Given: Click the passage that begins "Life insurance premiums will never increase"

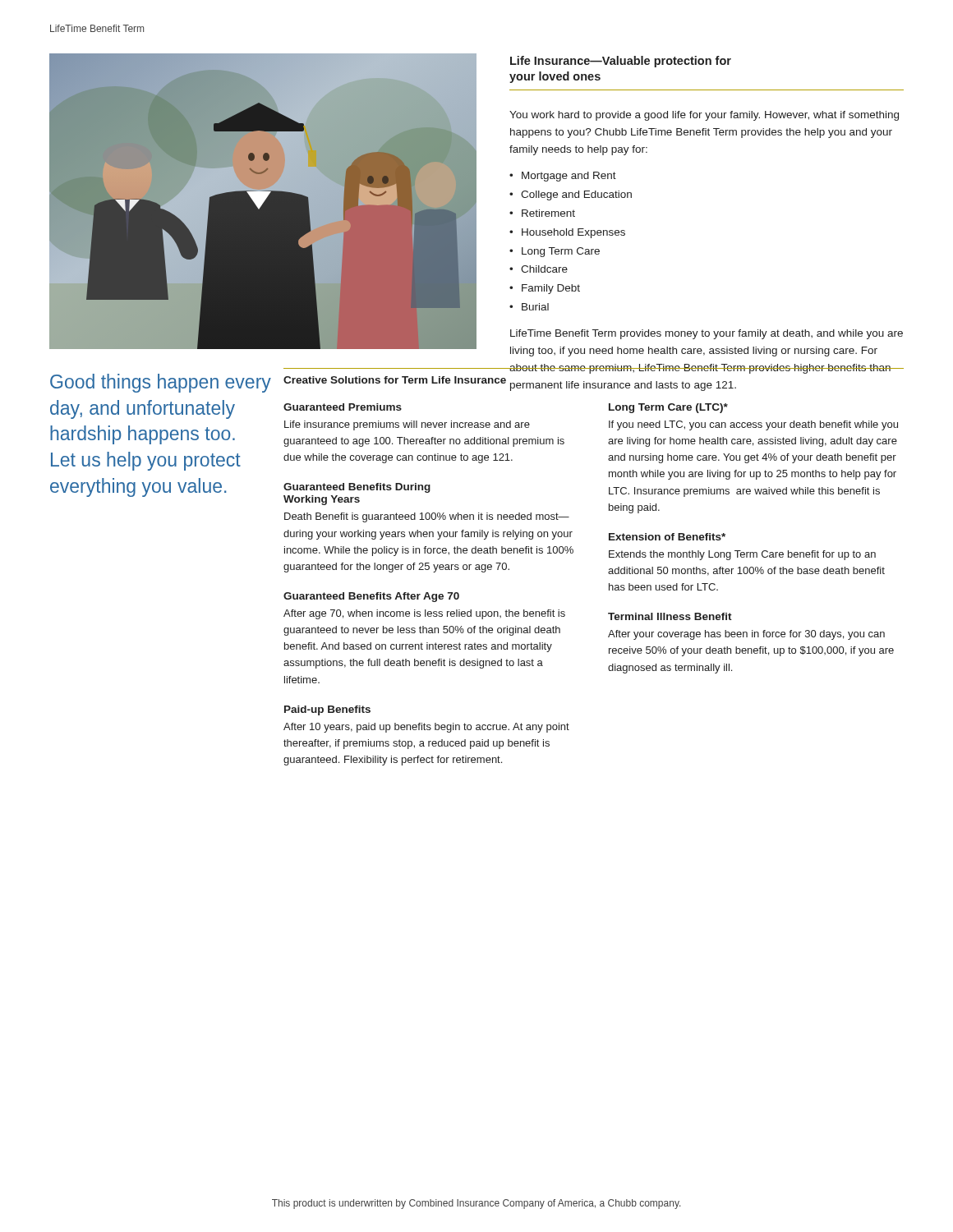Looking at the screenshot, I should [424, 441].
